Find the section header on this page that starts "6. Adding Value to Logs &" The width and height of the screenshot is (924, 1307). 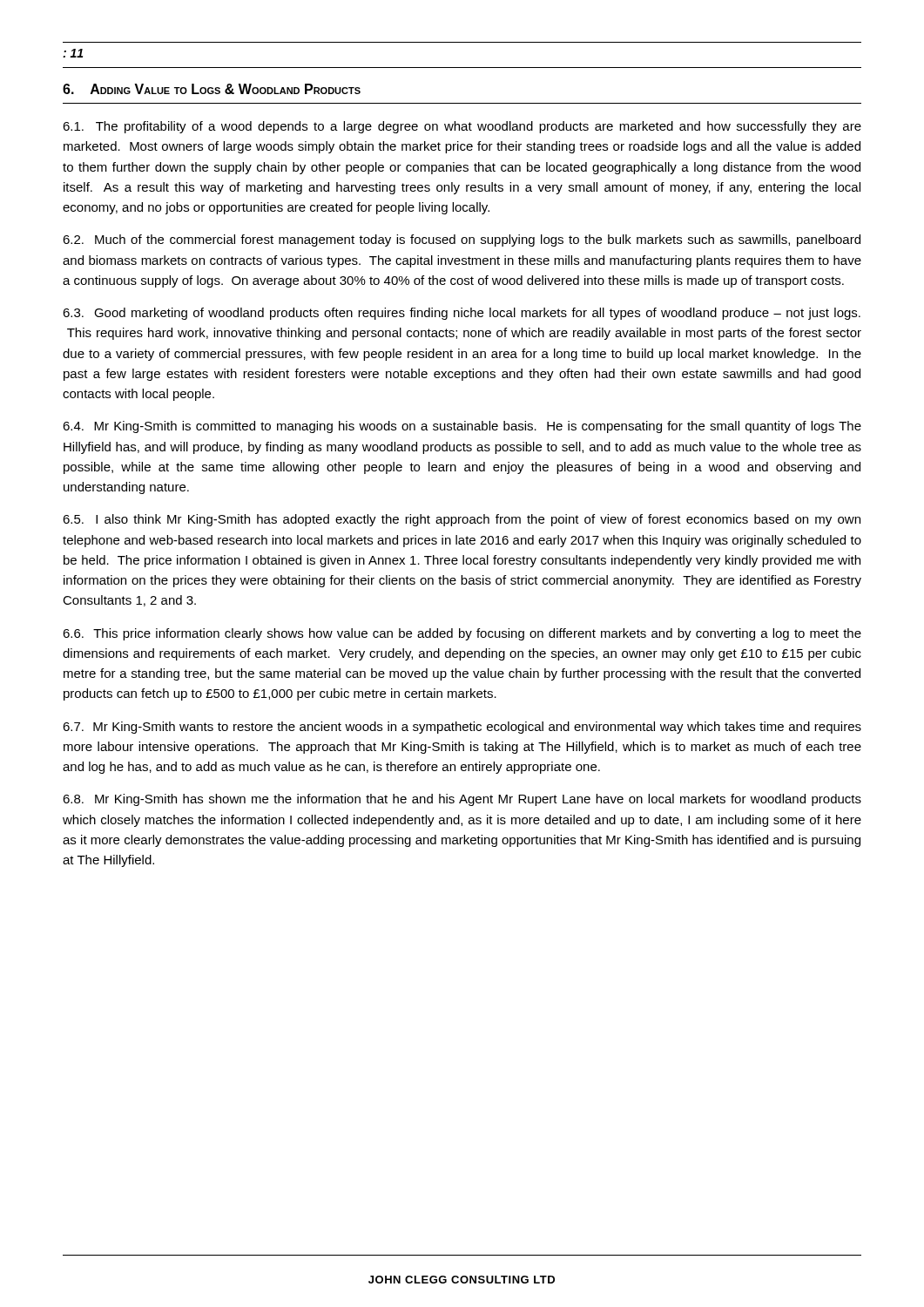[x=212, y=89]
